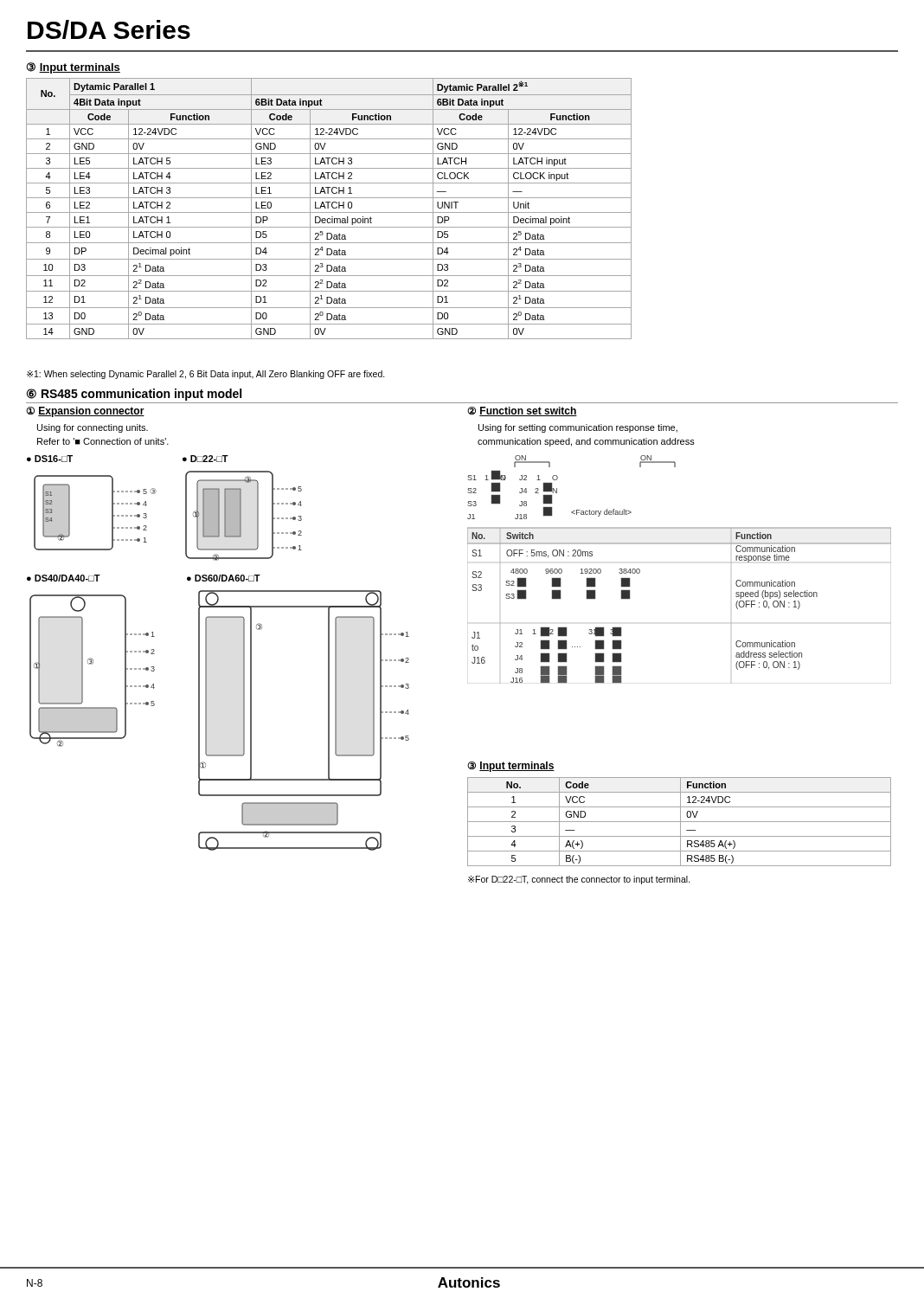Viewport: 924px width, 1298px height.
Task: Click on the element starting "● D□22-□T"
Action: pos(205,459)
